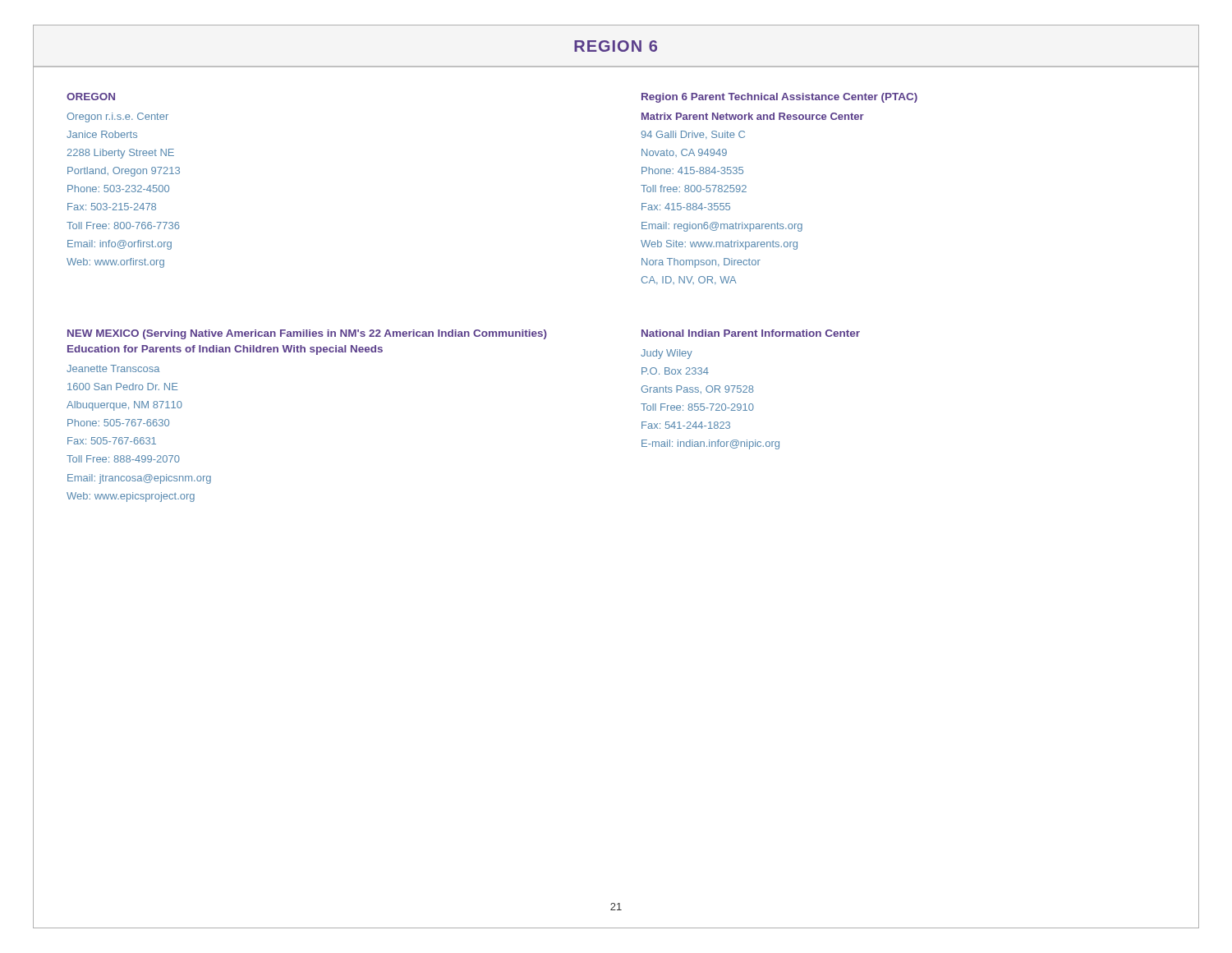Locate the section header with the text "Region 6 Parent Technical Assistance Center (PTAC)"

pos(779,97)
